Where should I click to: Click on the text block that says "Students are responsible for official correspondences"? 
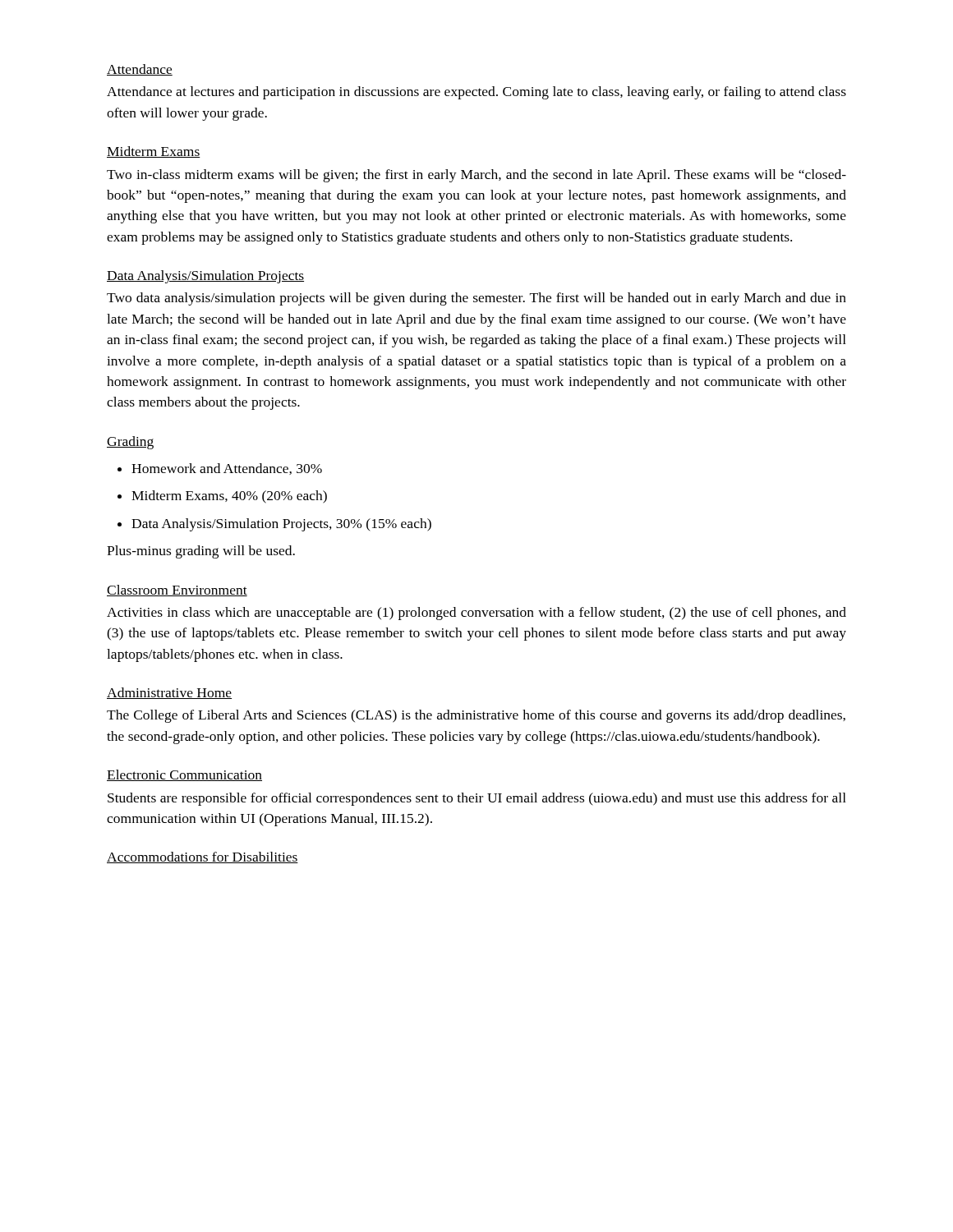(476, 808)
